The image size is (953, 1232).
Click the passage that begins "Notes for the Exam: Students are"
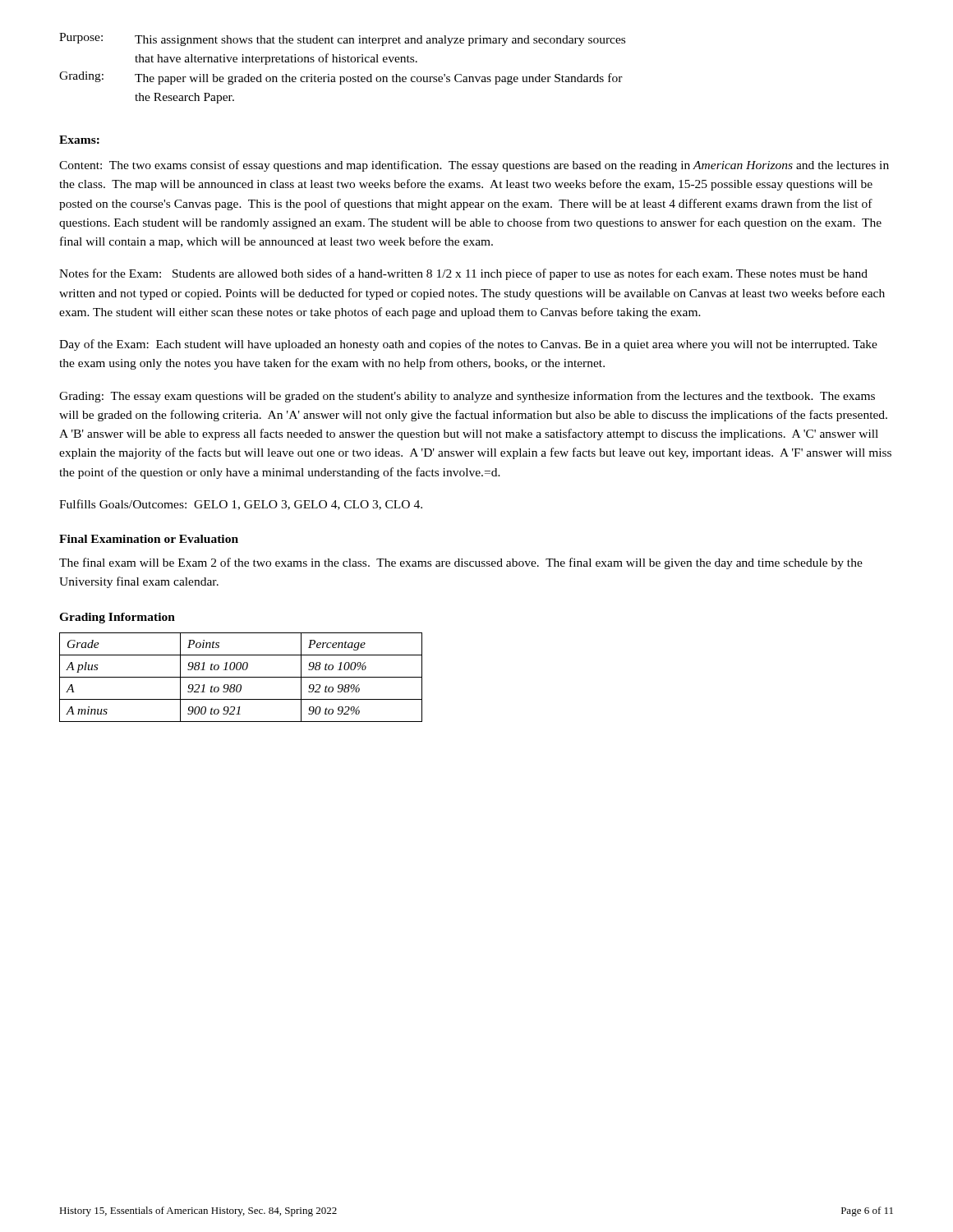pos(472,292)
